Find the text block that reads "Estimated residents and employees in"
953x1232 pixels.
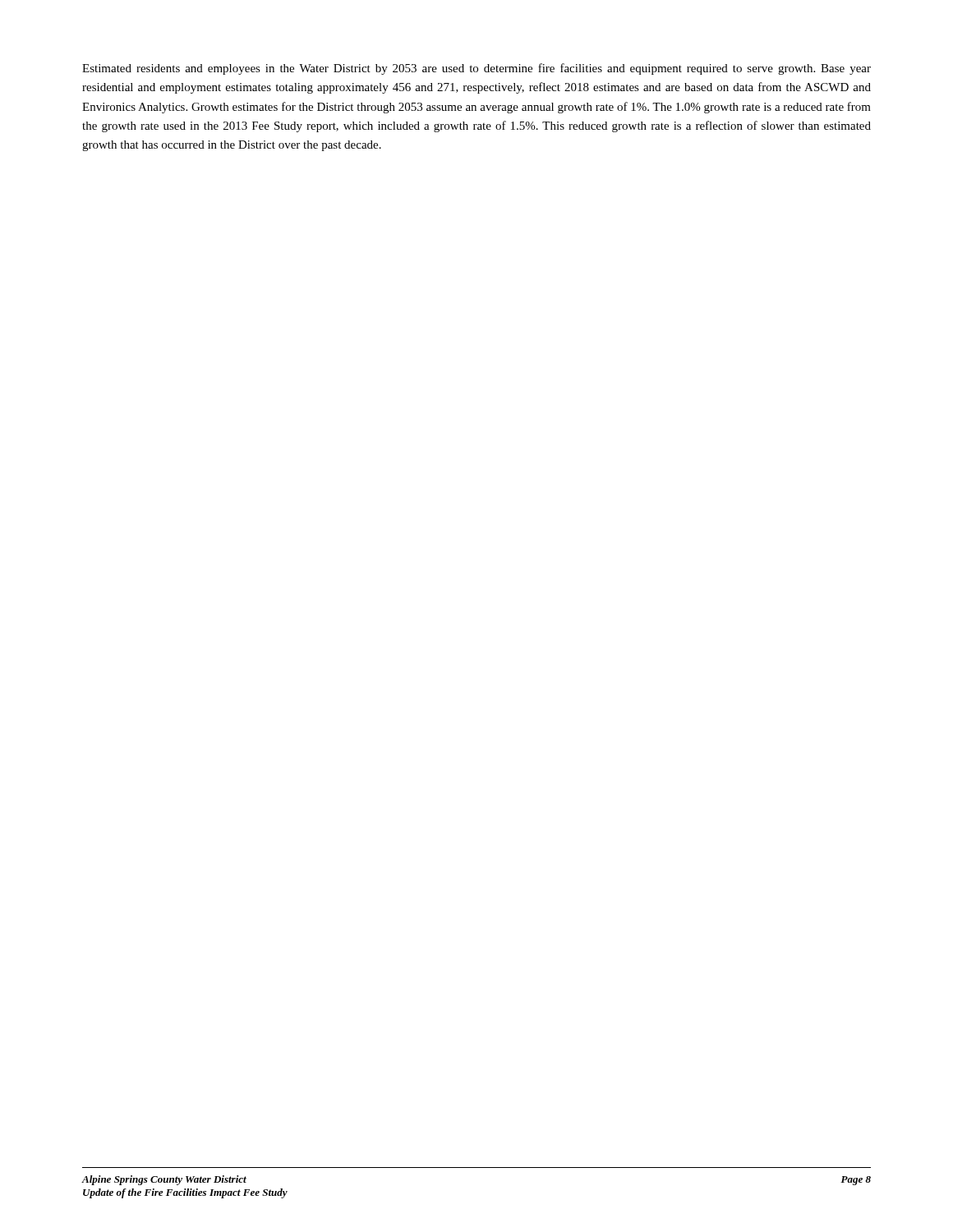pos(476,106)
